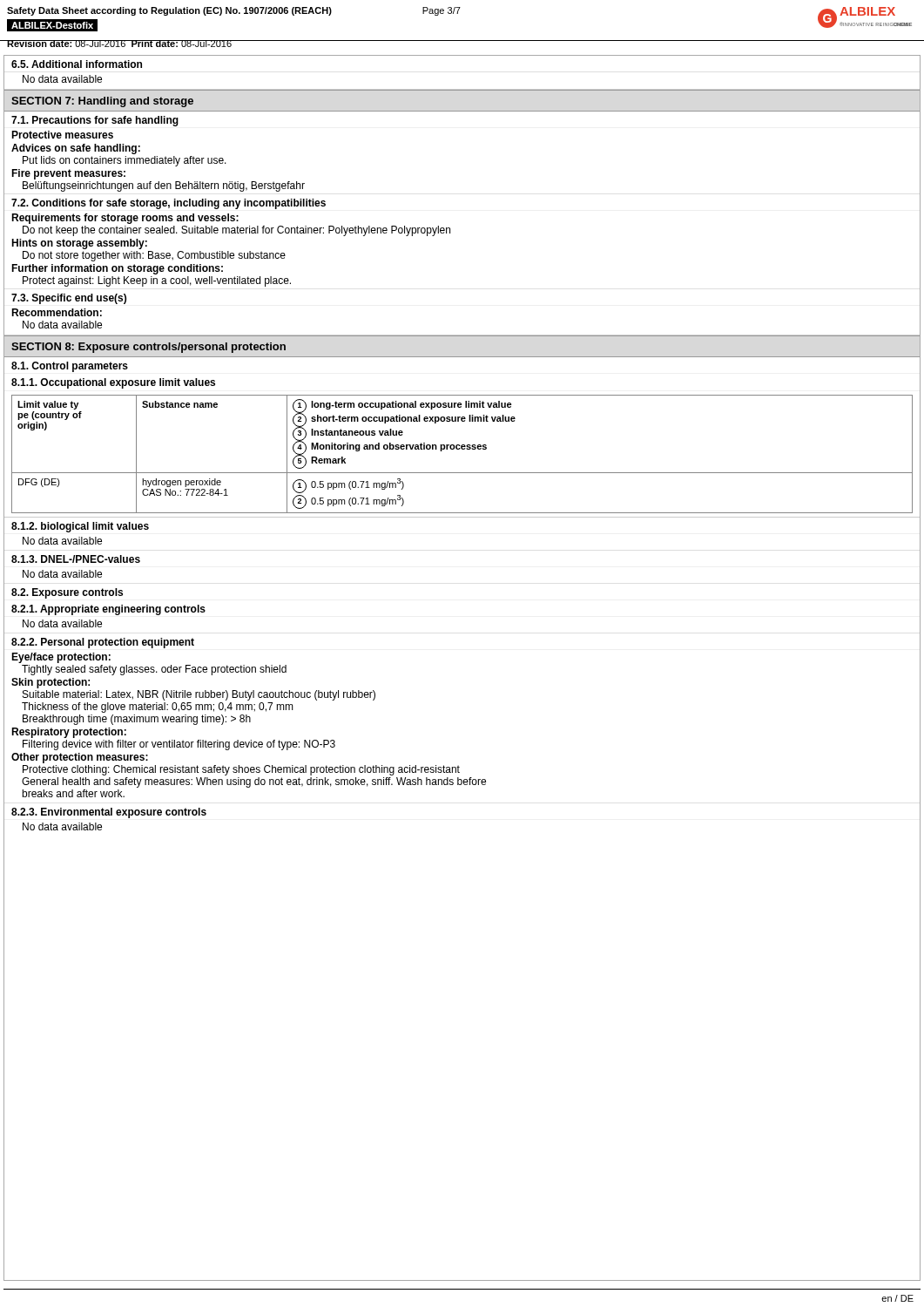Find the region starting "7.3. Specific end use(s)"
The height and width of the screenshot is (1307, 924).
pos(69,298)
